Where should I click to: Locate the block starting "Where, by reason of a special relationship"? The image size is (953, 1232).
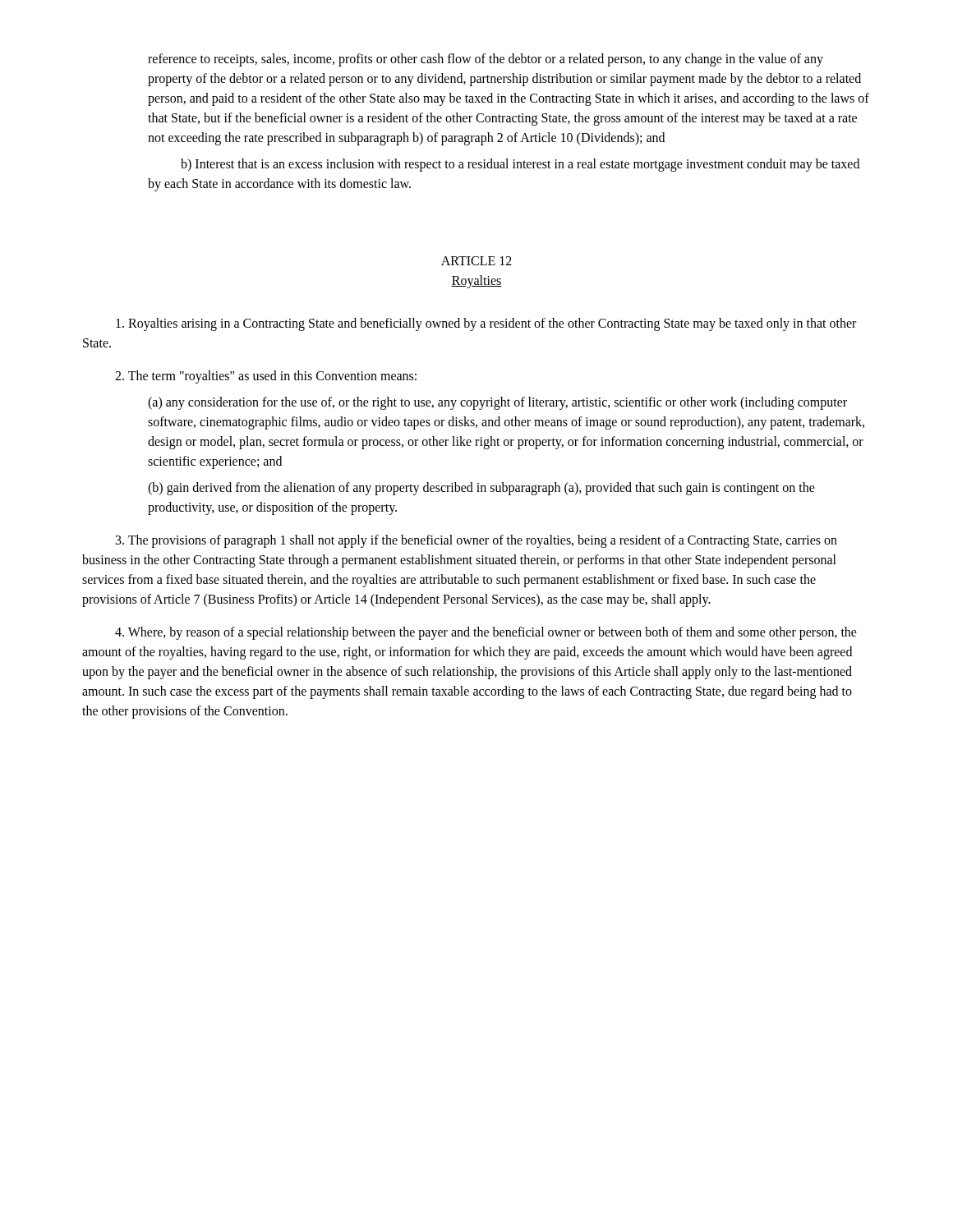tap(476, 672)
